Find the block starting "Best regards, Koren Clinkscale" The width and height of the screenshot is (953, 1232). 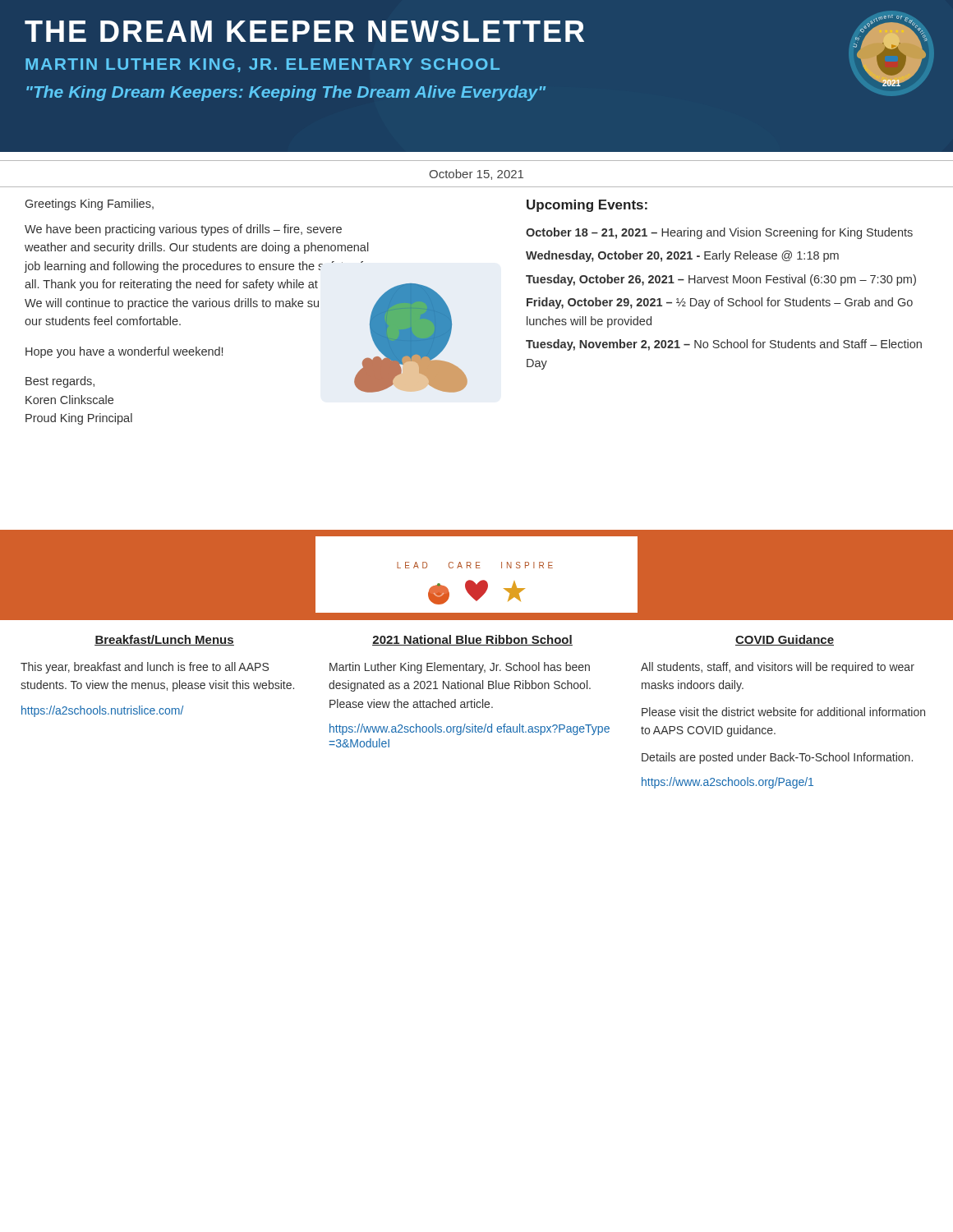click(x=79, y=400)
